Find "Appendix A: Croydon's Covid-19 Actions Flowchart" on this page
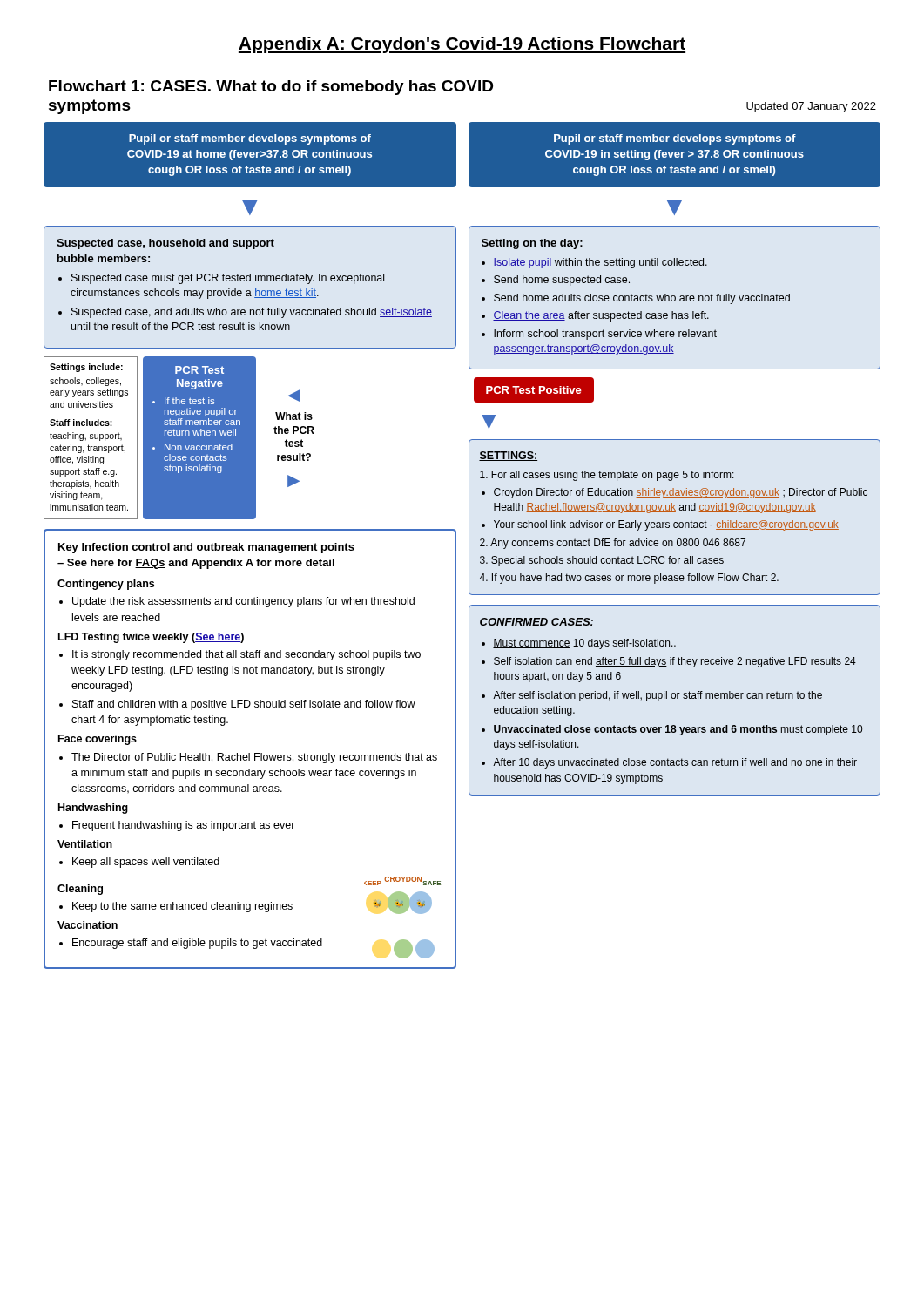The image size is (924, 1307). tap(462, 44)
